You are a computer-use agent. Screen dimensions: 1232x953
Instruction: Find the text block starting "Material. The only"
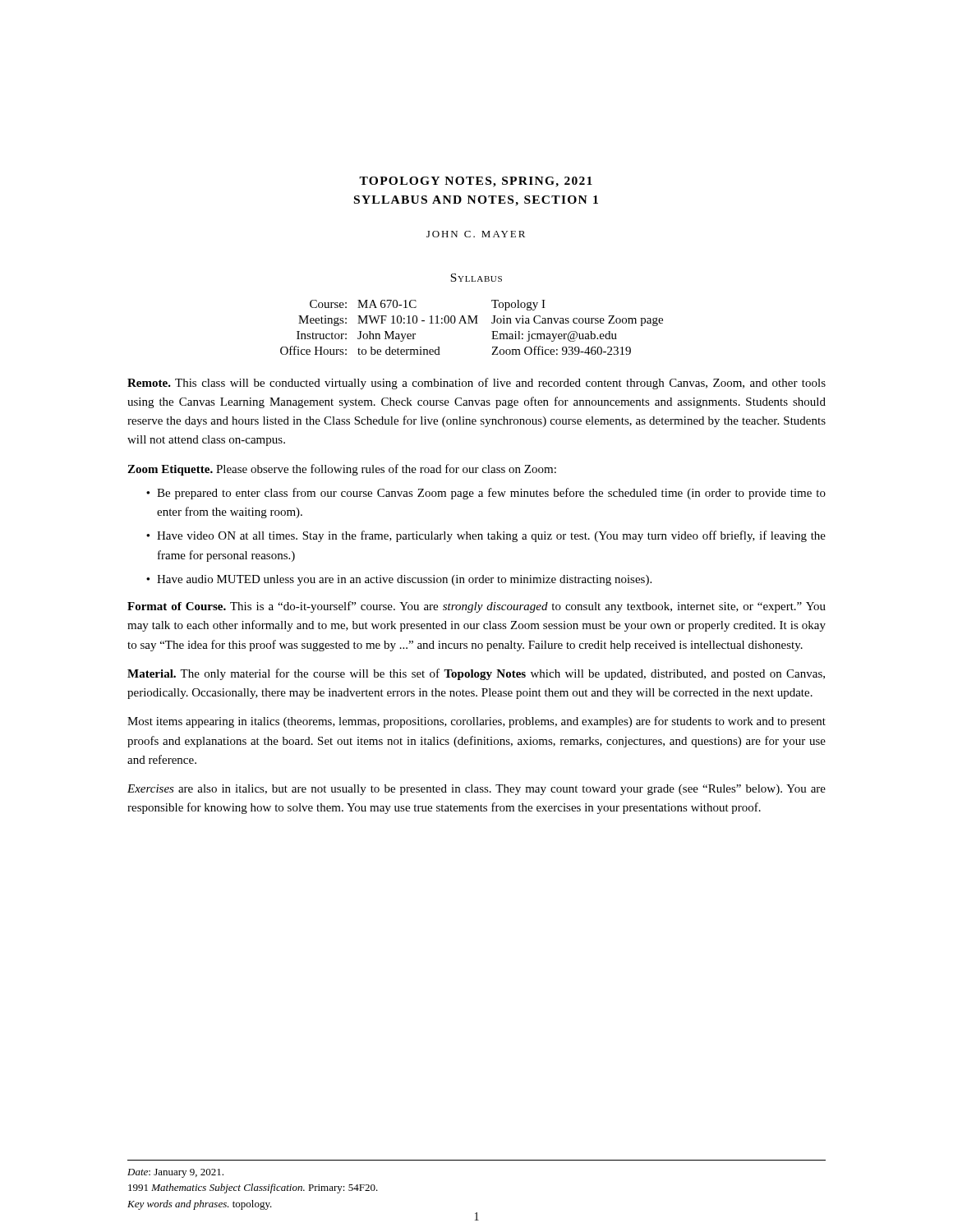476,683
